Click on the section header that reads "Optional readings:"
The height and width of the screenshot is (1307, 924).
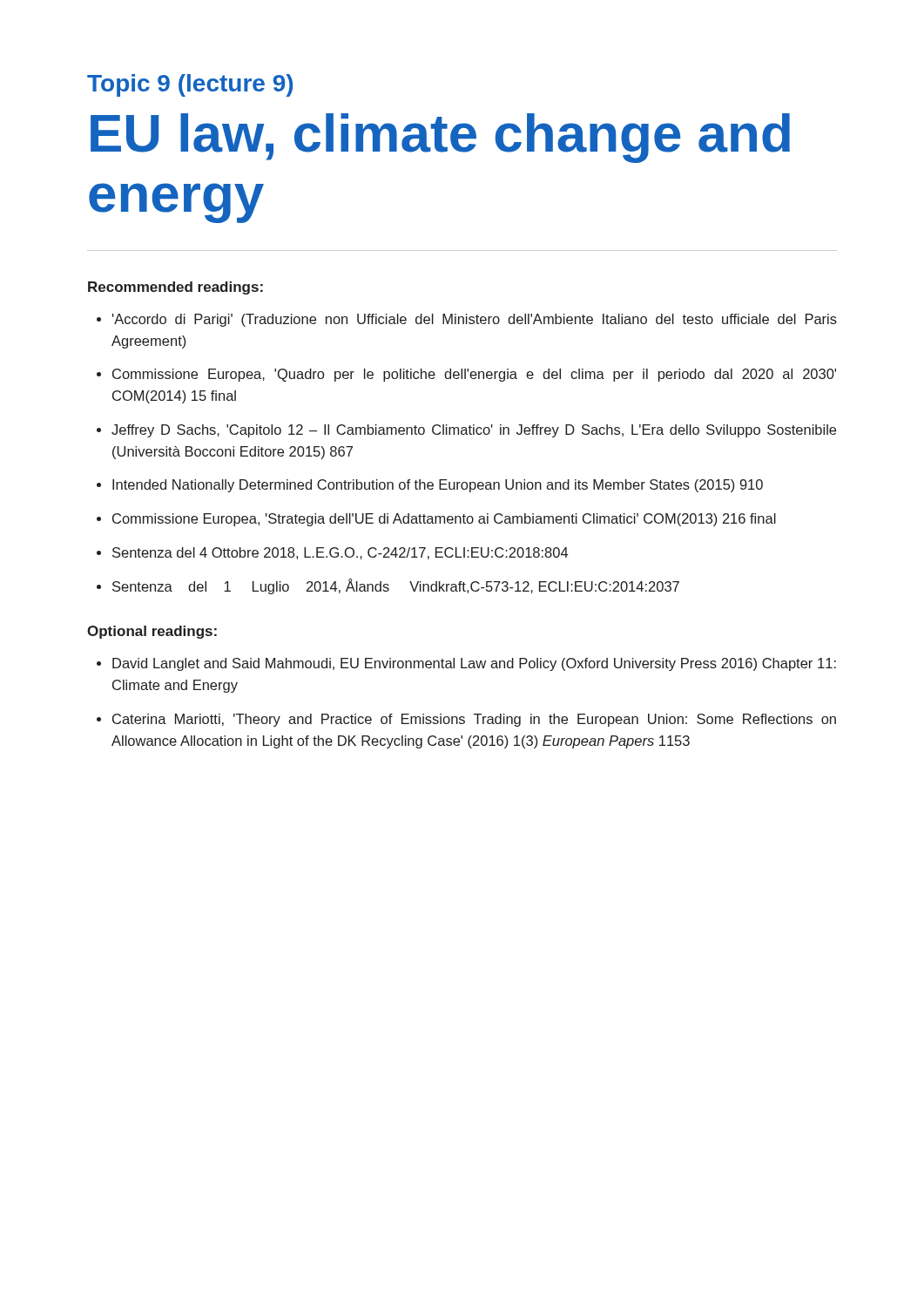[152, 632]
